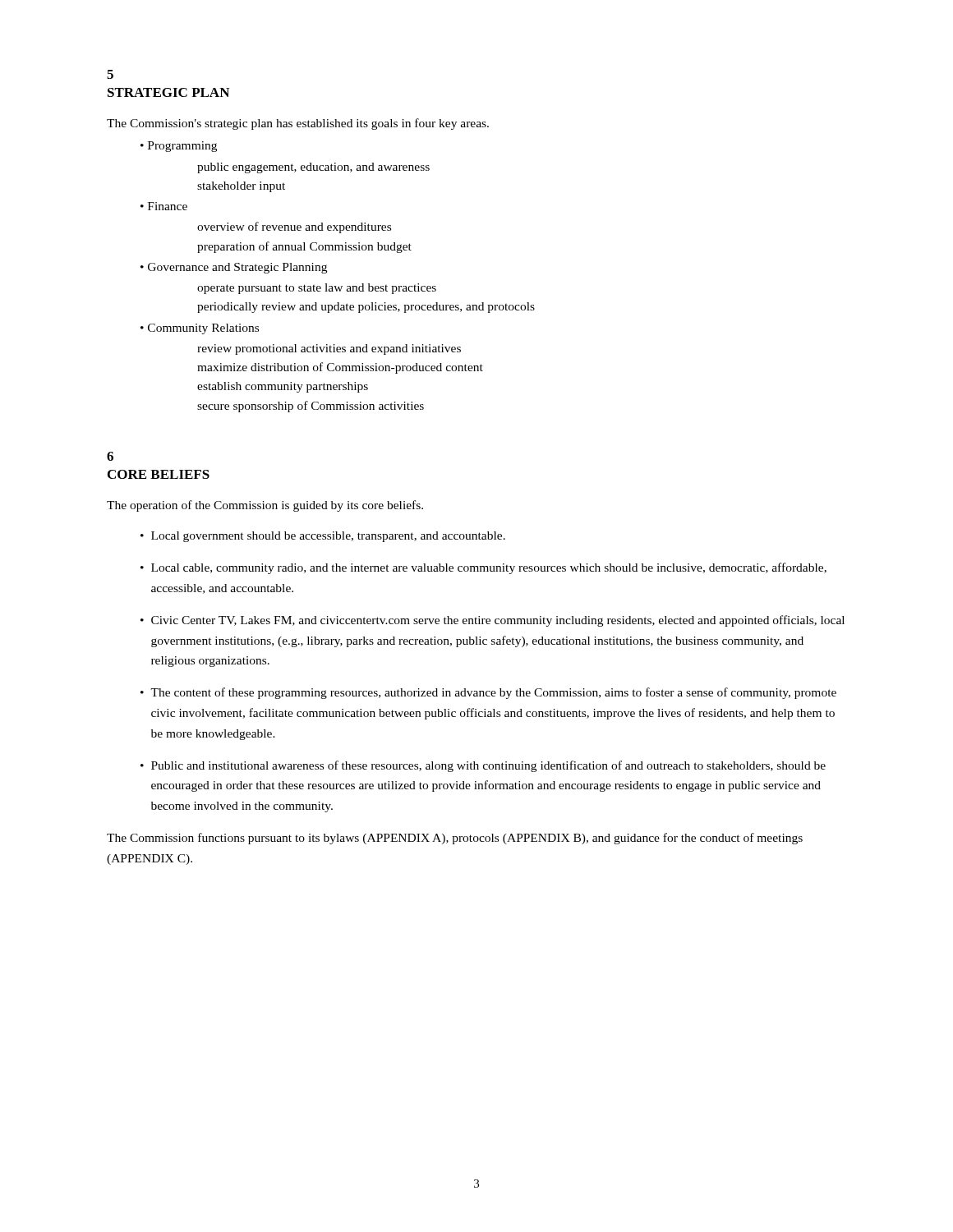Locate the block starting "establish community partnerships"
Image resolution: width=953 pixels, height=1232 pixels.
tap(283, 386)
